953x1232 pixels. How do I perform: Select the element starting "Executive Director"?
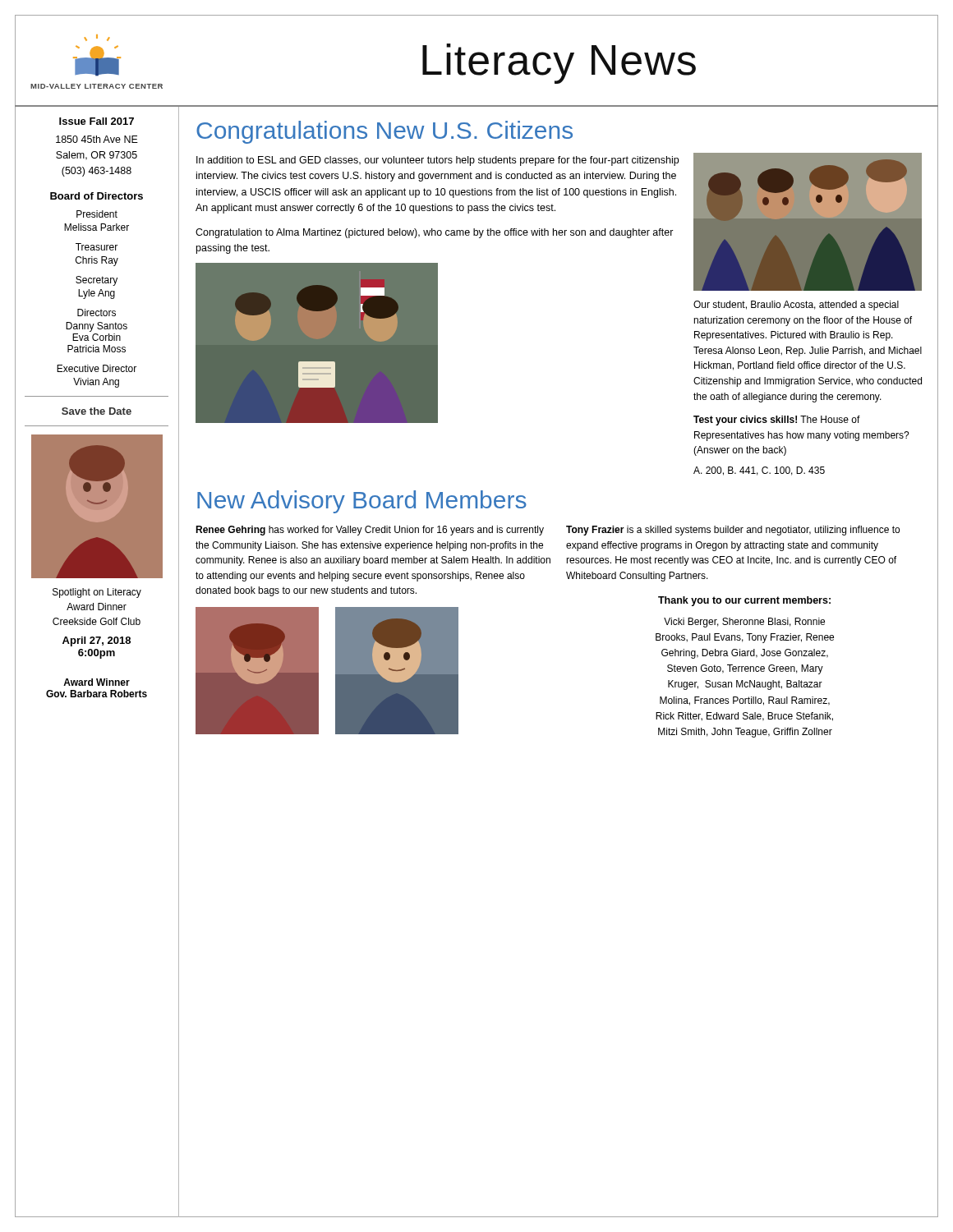click(x=97, y=369)
